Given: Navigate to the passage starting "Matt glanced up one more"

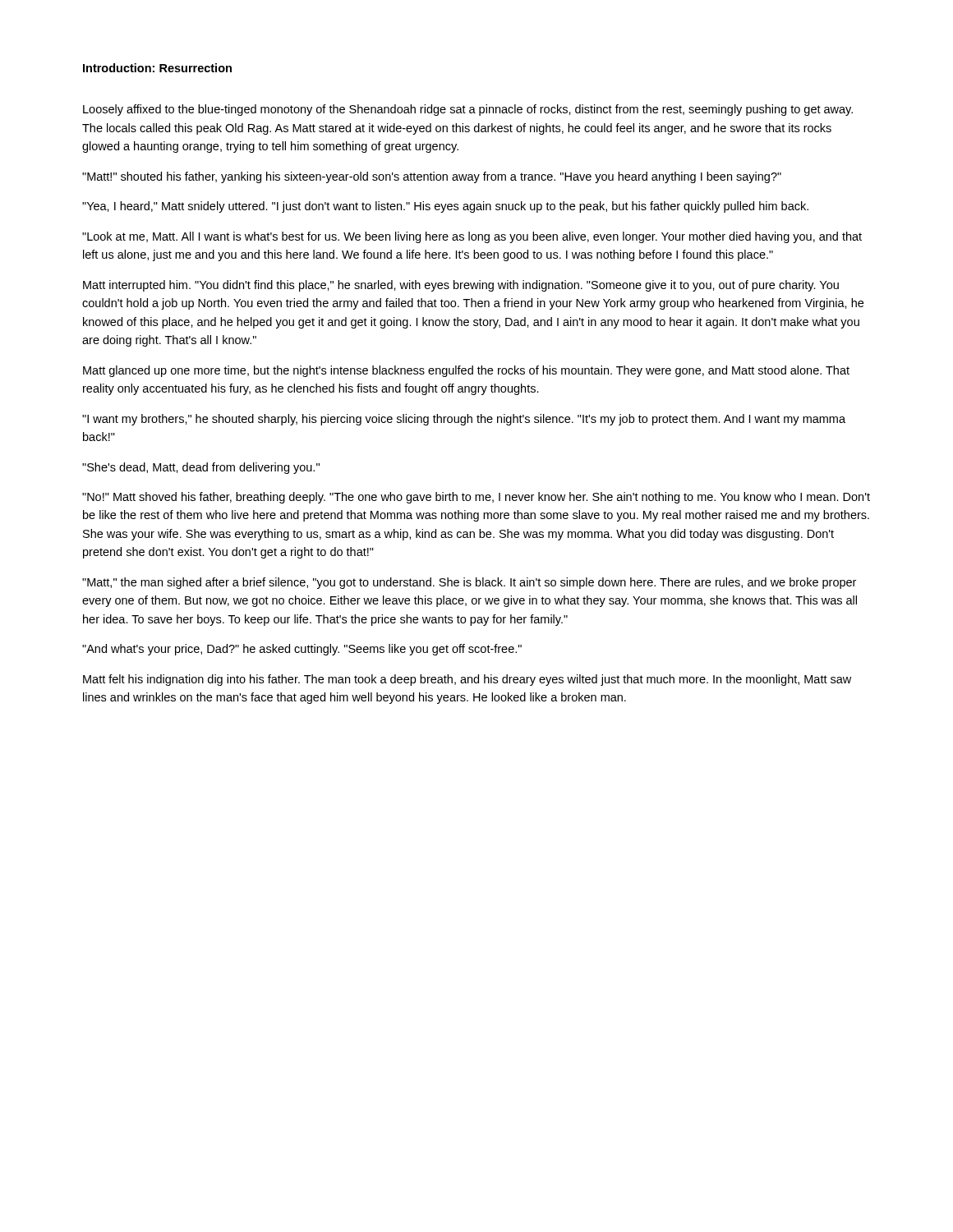Looking at the screenshot, I should [466, 379].
